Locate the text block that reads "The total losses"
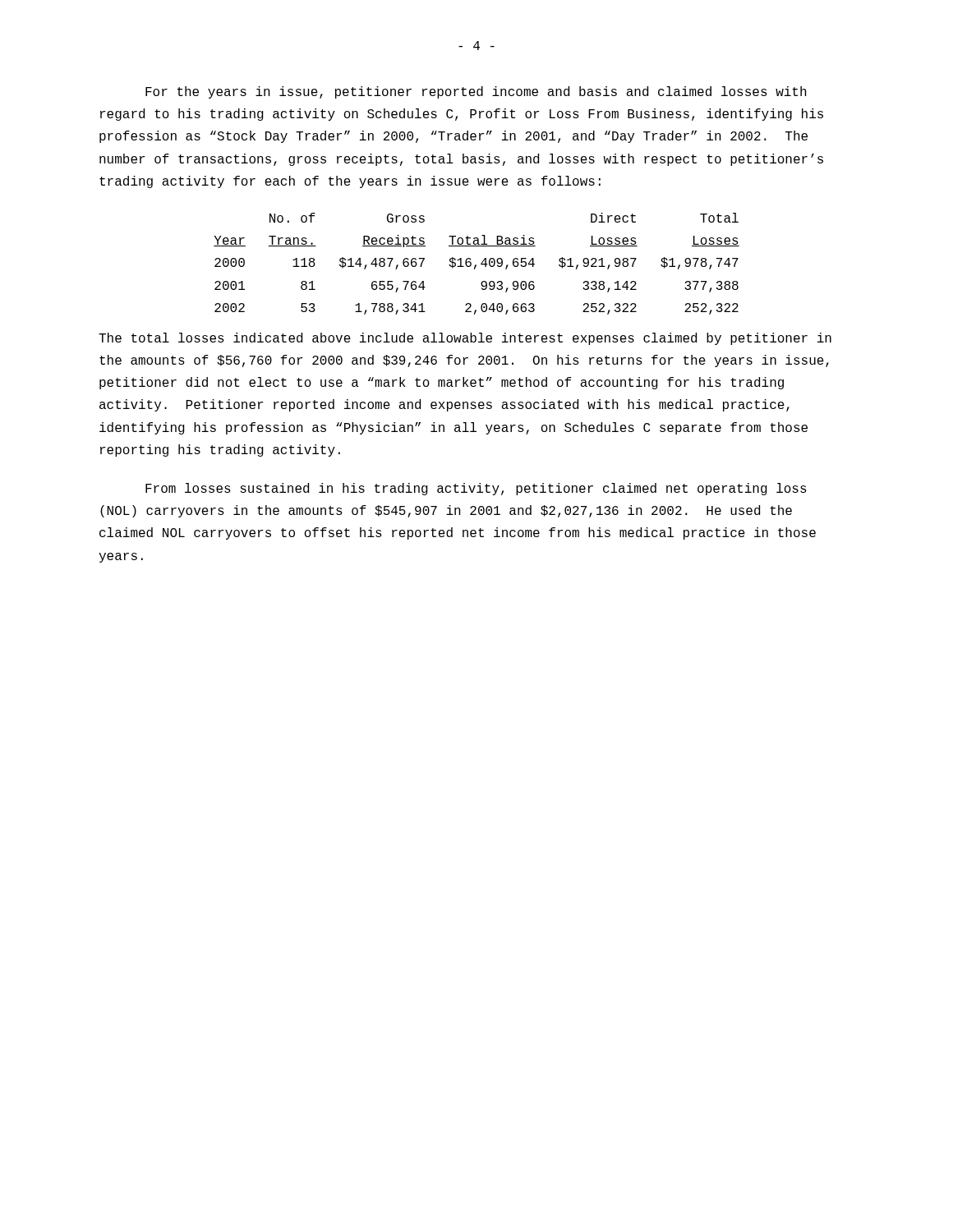The width and height of the screenshot is (953, 1232). (465, 395)
